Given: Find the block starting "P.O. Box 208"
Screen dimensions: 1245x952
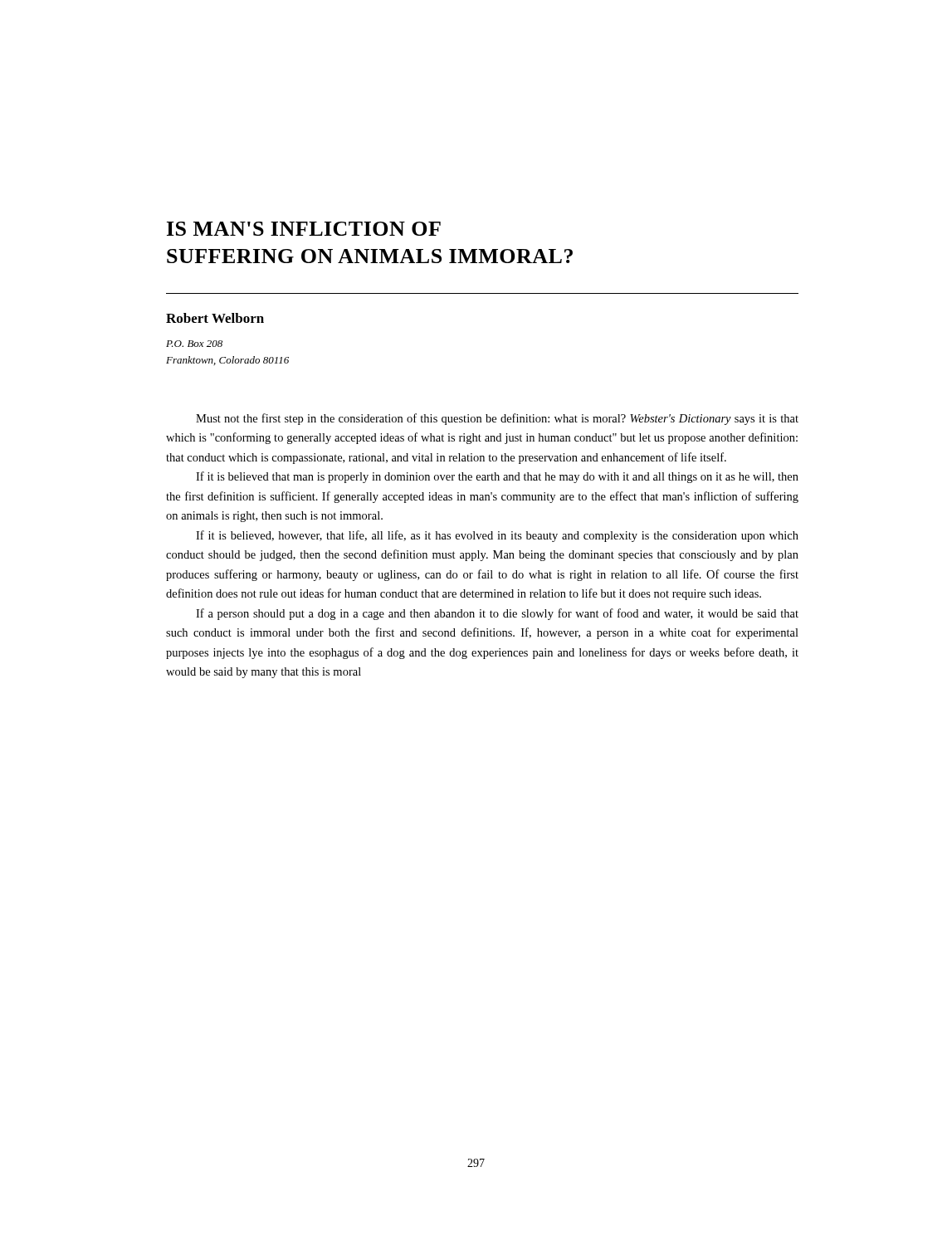Looking at the screenshot, I should pyautogui.click(x=194, y=344).
